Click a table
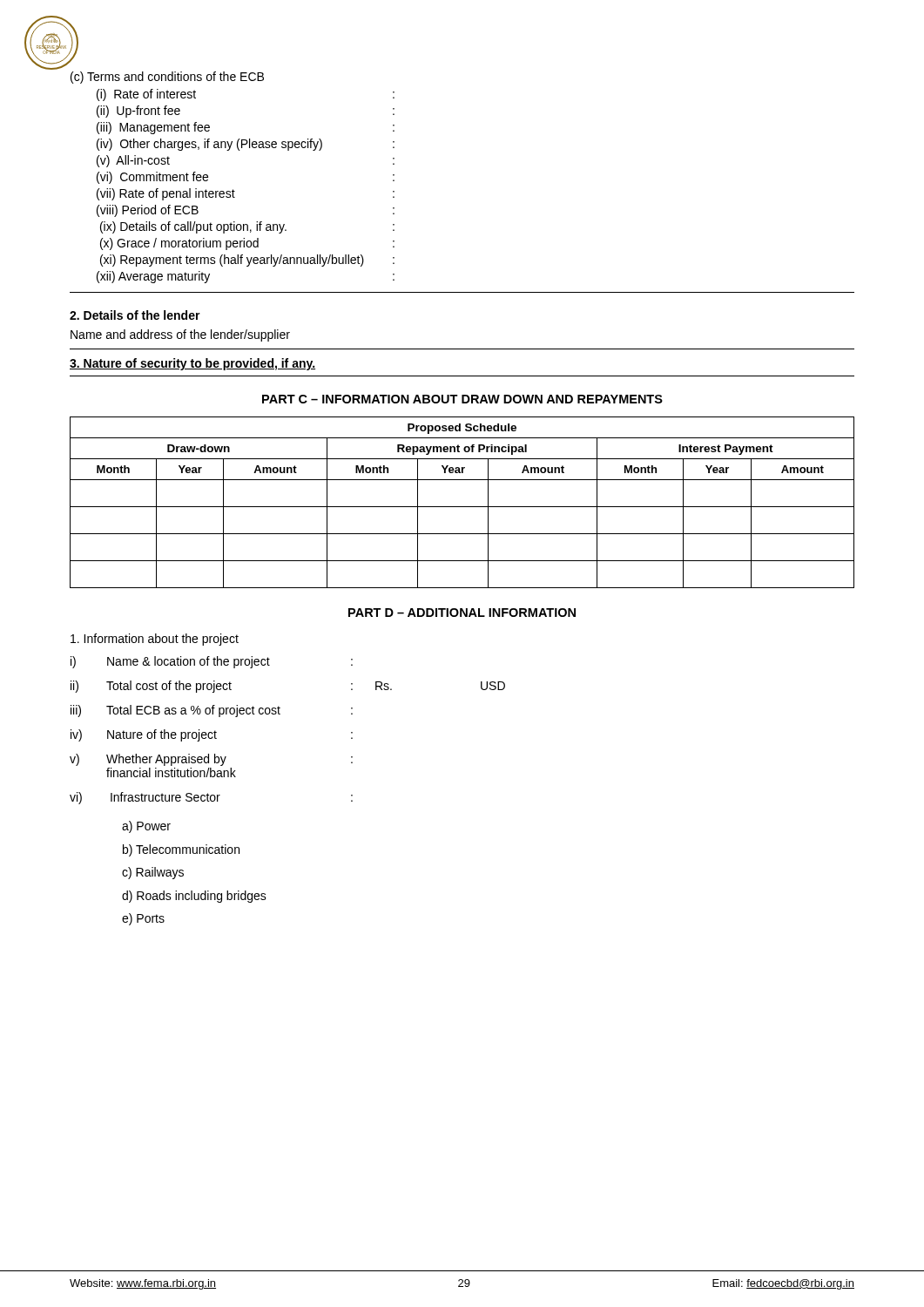Viewport: 924px width, 1307px height. (462, 502)
